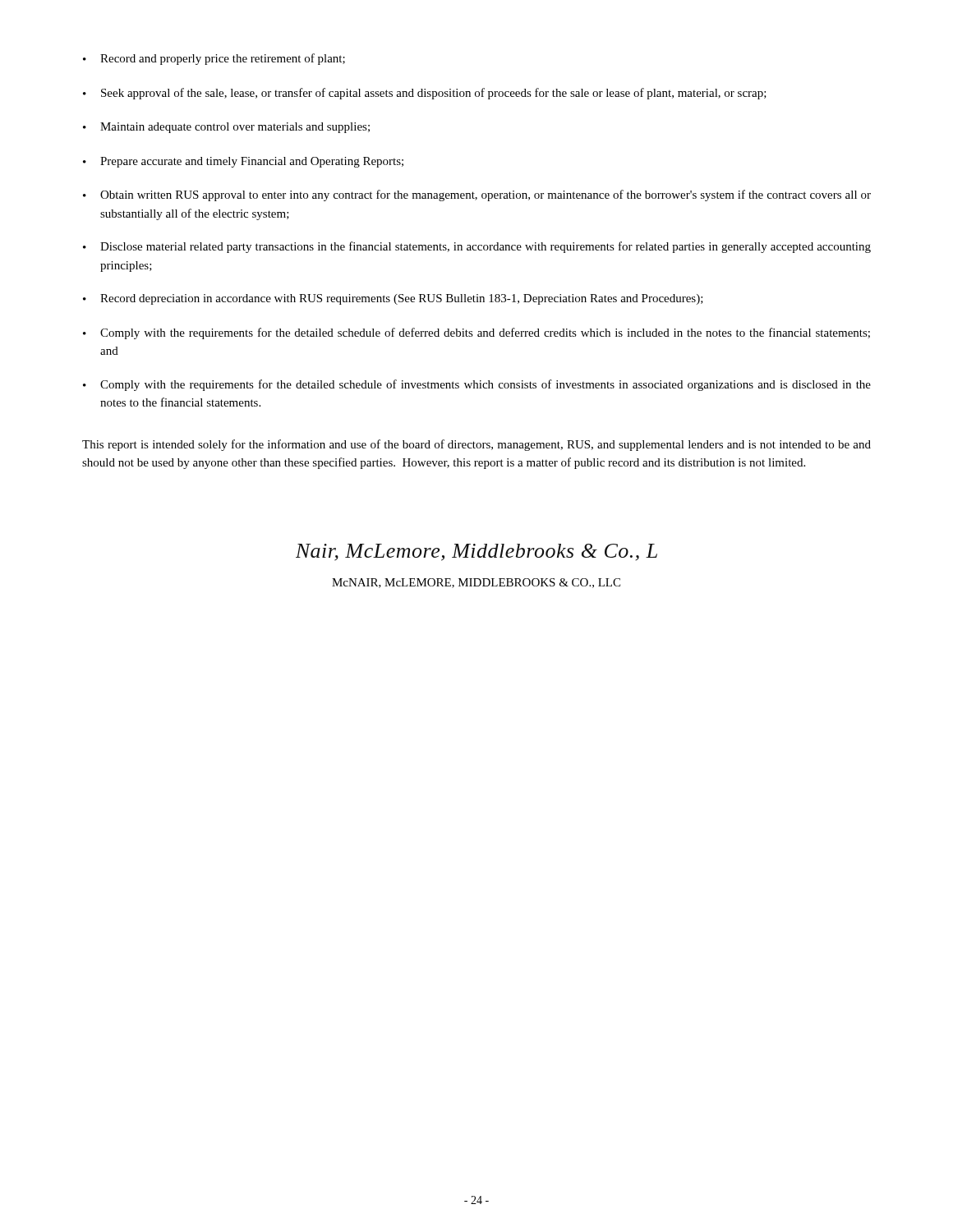The image size is (953, 1232).
Task: Navigate to the text block starting "• Seek approval of the sale, lease, or"
Action: (476, 93)
